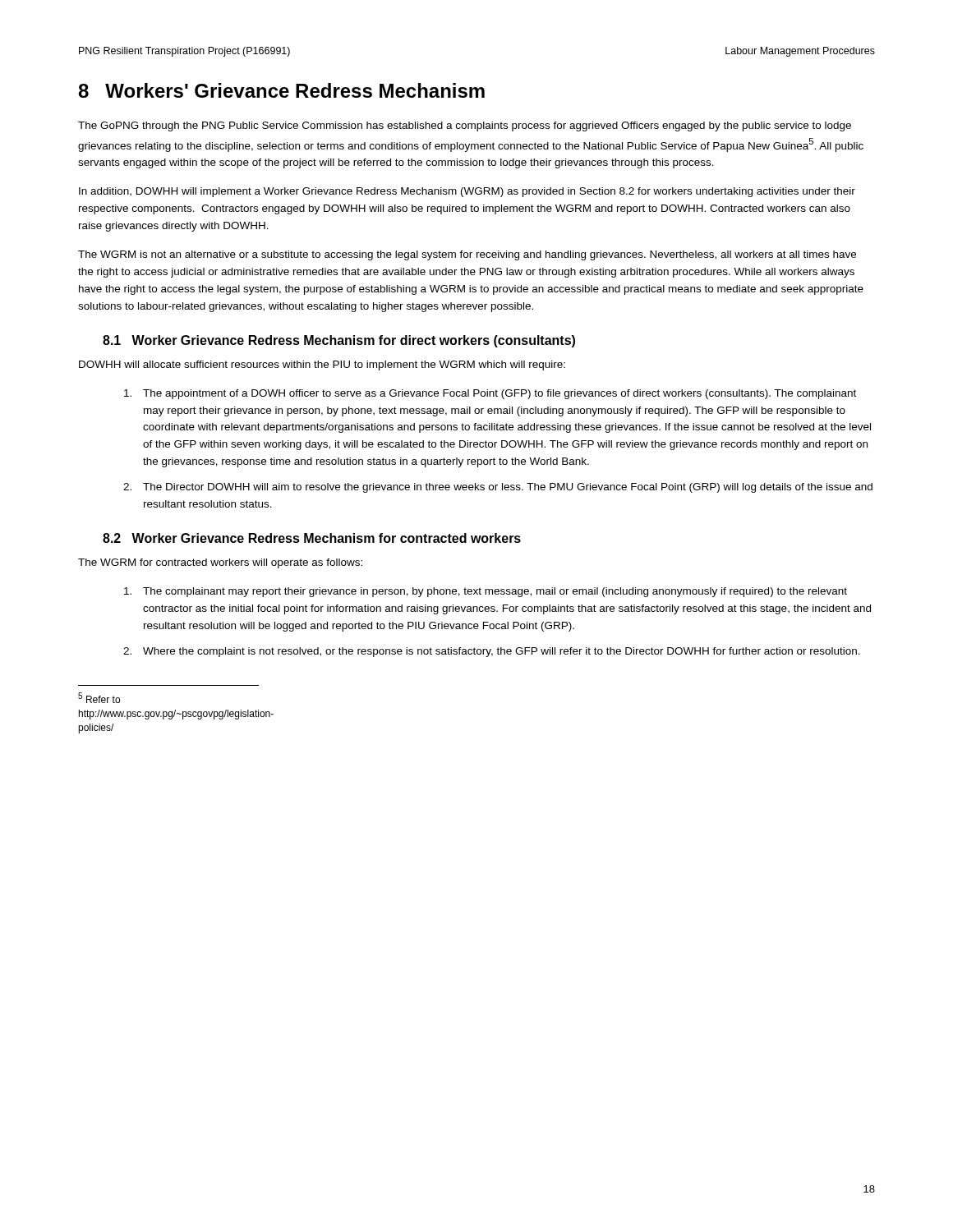Click on the element starting "The WGRM is not an alternative or"
Image resolution: width=953 pixels, height=1232 pixels.
click(471, 280)
